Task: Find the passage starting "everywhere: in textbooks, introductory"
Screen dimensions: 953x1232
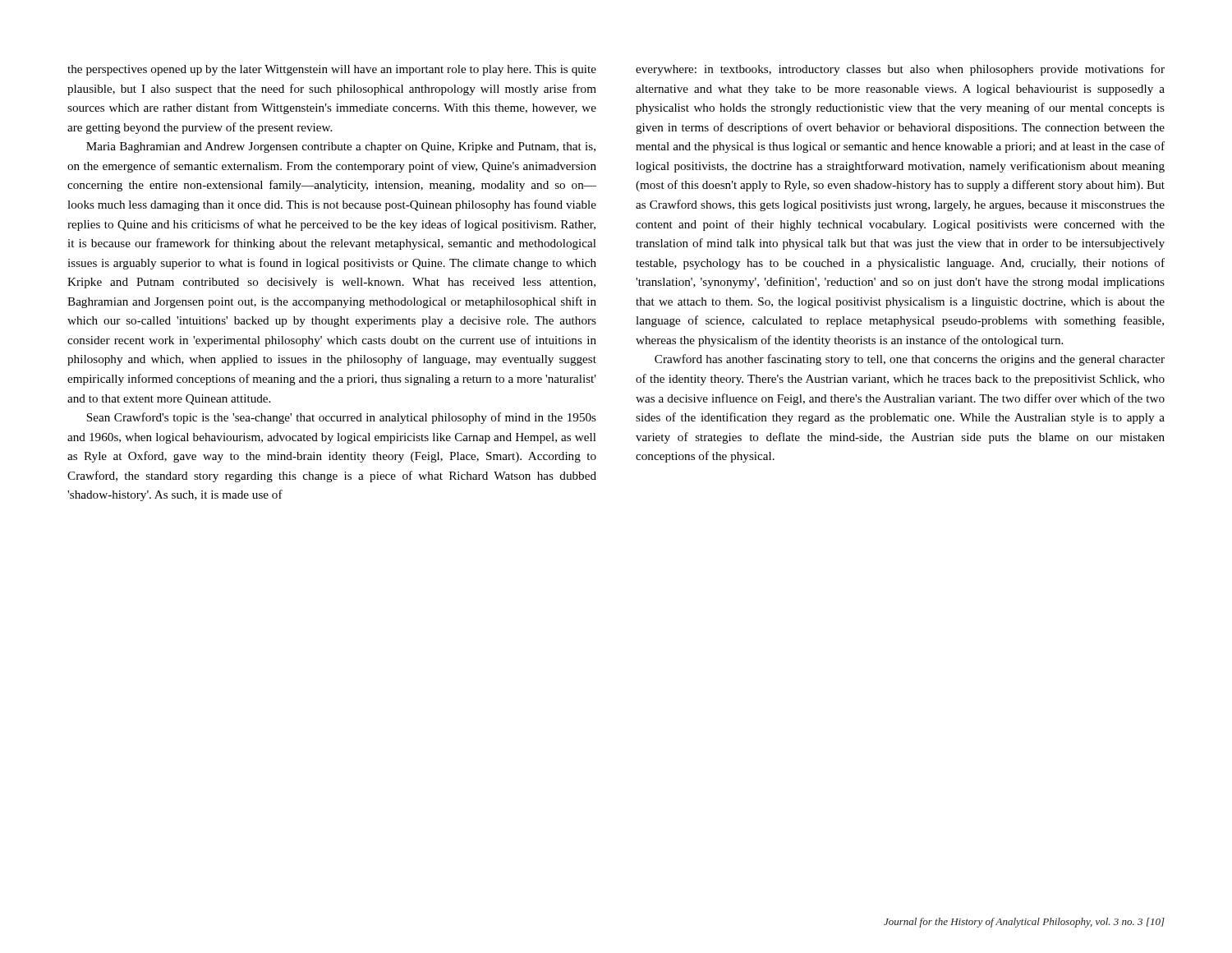Action: pos(900,262)
